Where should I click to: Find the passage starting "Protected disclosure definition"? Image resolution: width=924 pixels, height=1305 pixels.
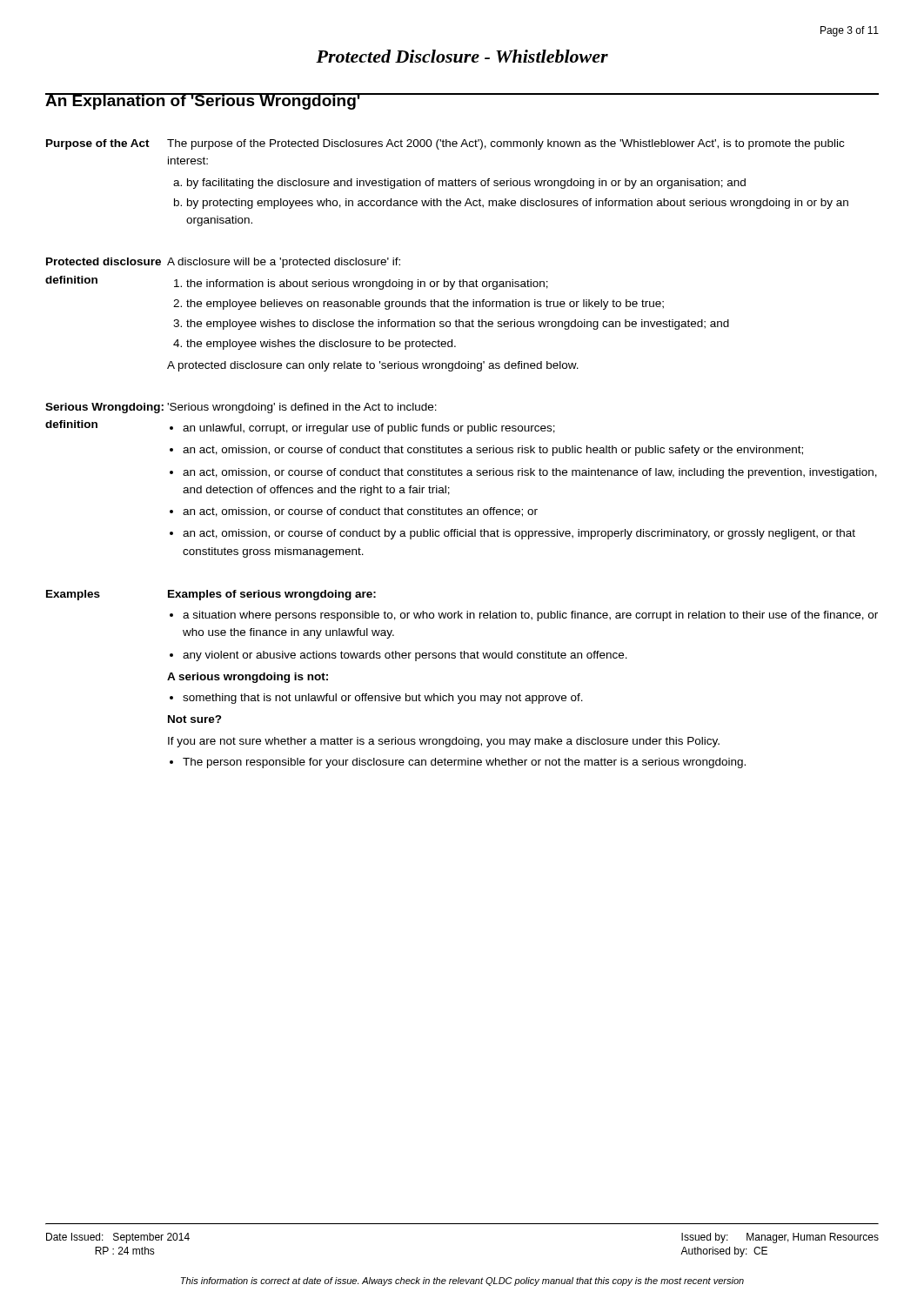click(x=462, y=315)
